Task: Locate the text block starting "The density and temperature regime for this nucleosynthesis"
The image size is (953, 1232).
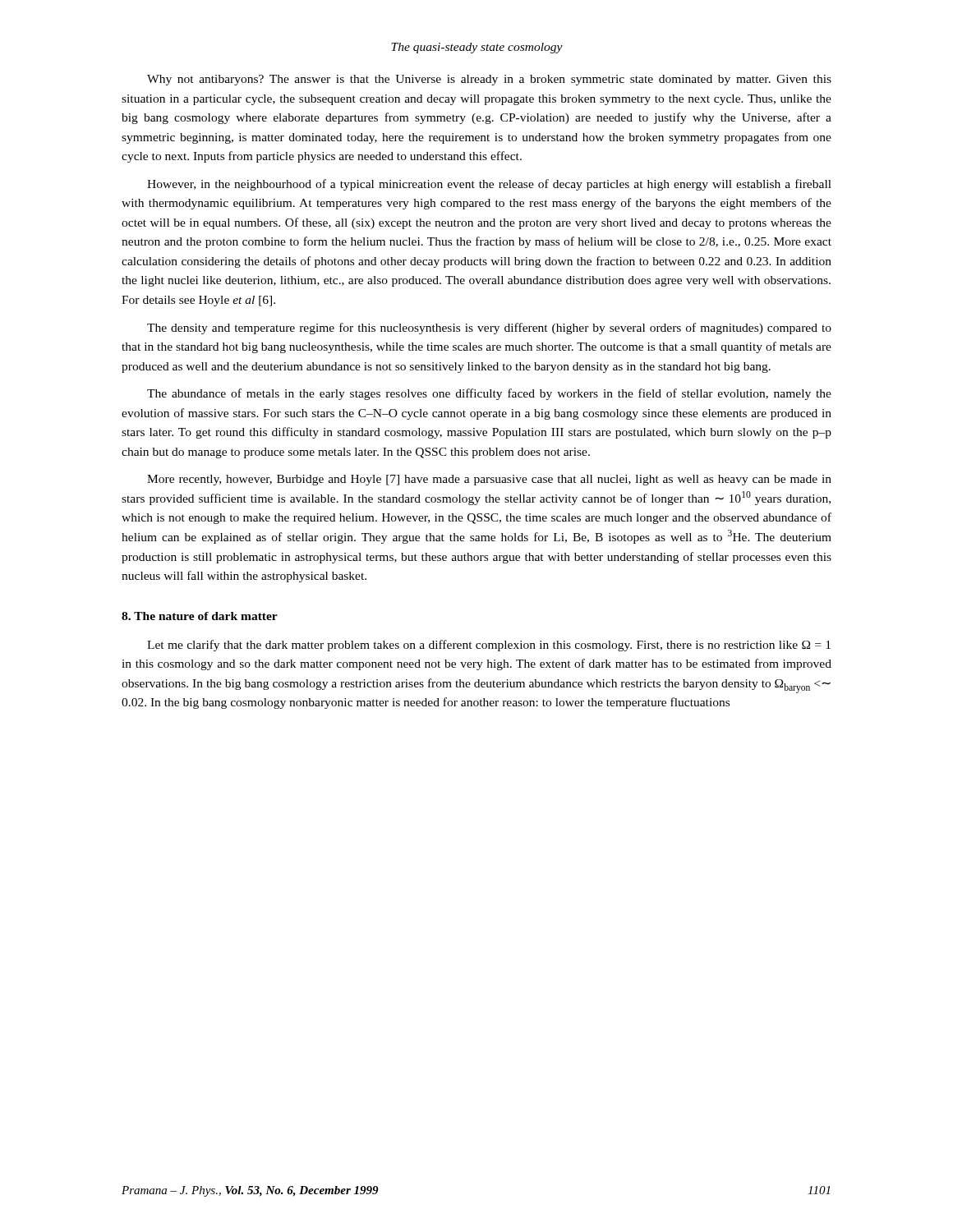Action: [476, 346]
